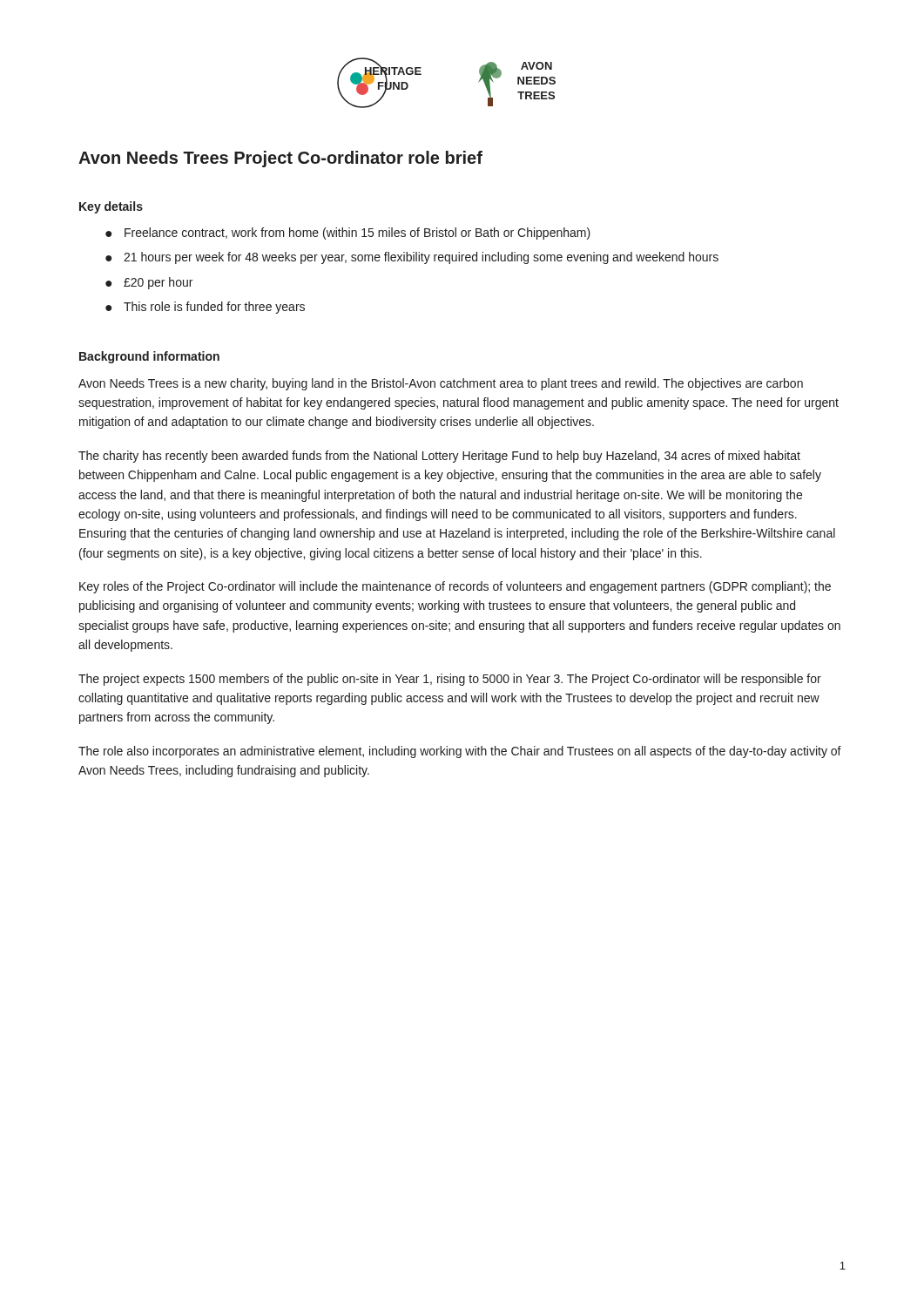
Task: Click on the element starting "● £20 per hour"
Action: [149, 283]
